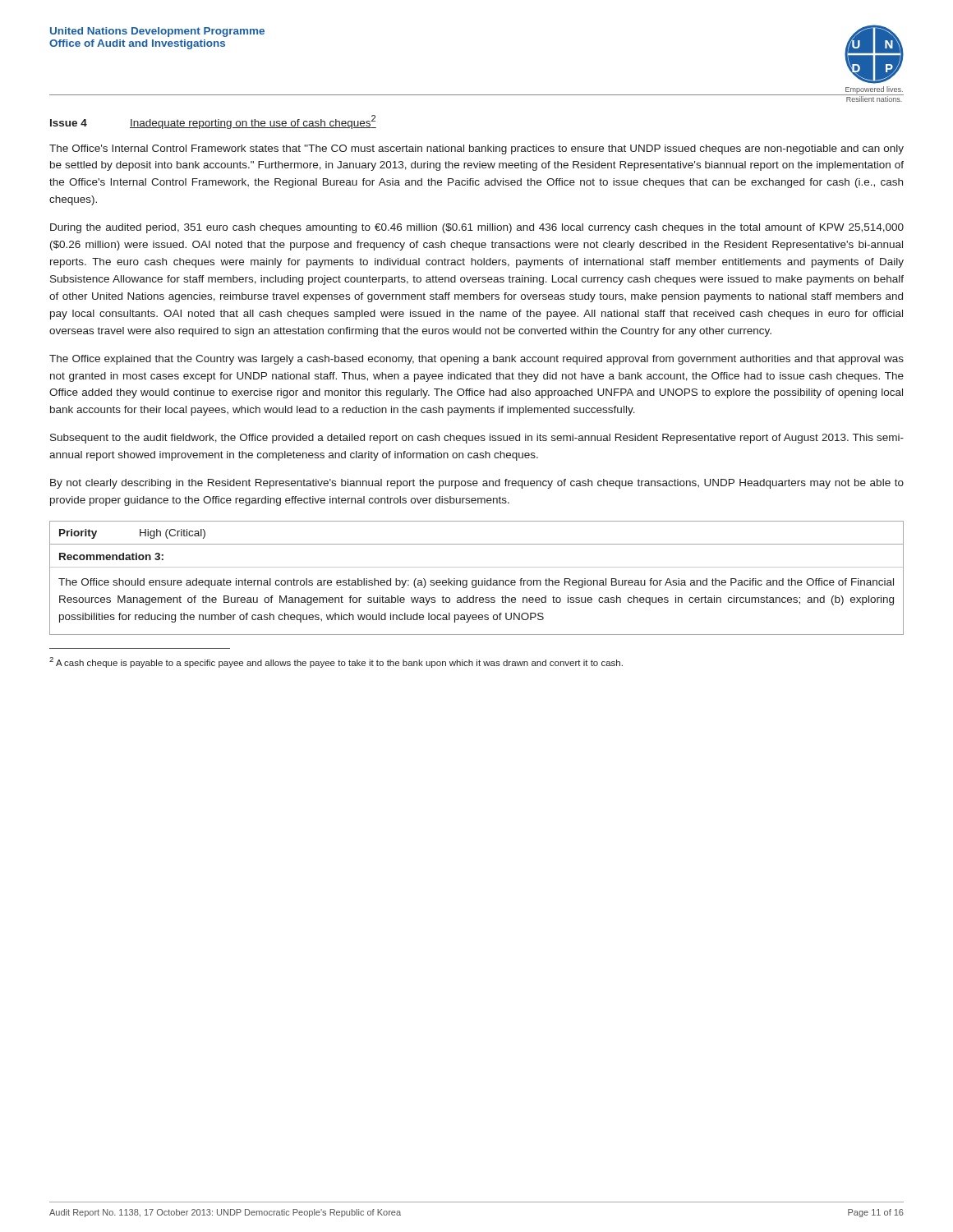
Task: Click on the text block that reads "Subsequent to the audit fieldwork,"
Action: (476, 446)
